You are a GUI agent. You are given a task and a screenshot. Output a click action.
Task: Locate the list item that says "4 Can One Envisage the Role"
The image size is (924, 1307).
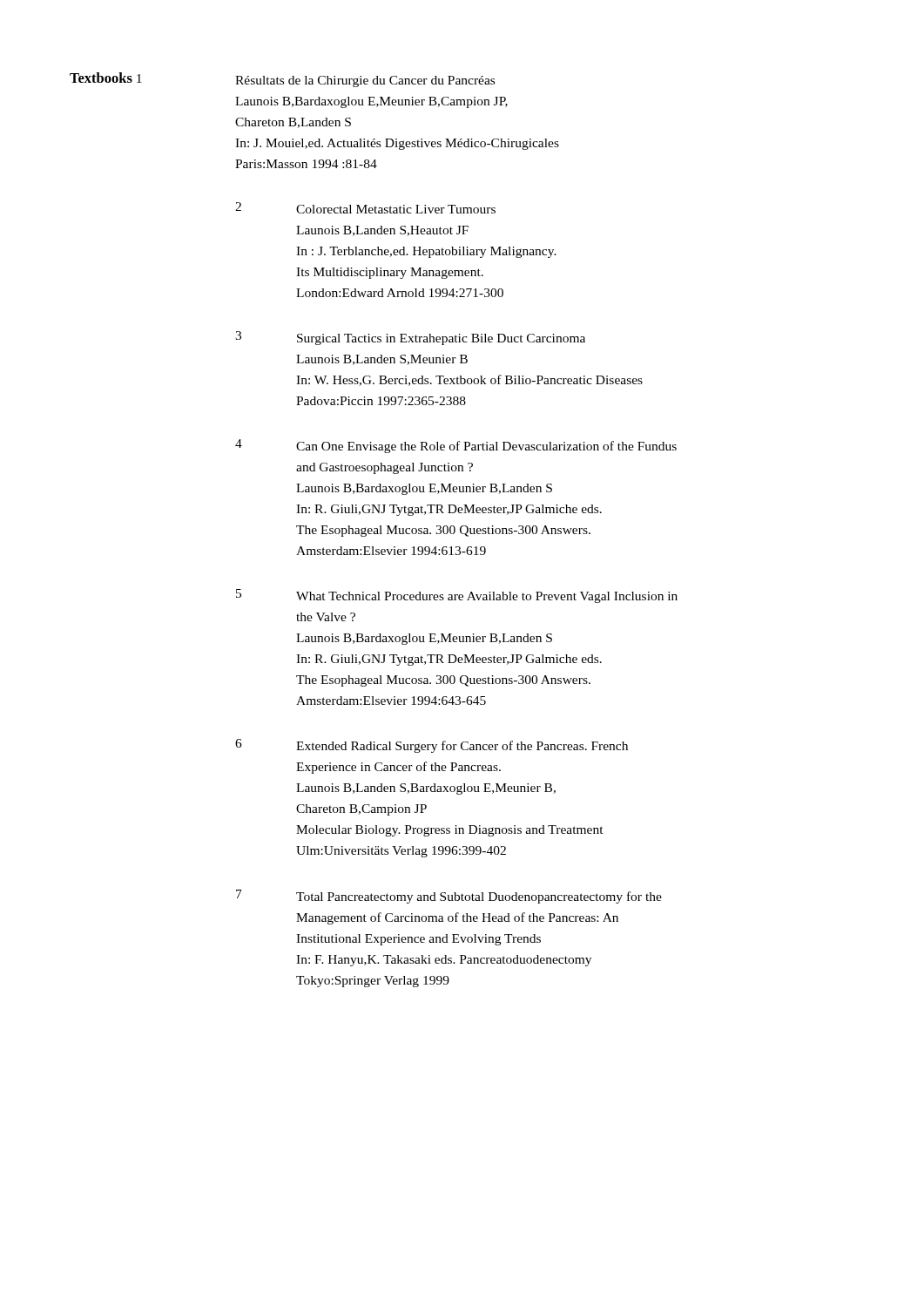click(x=545, y=499)
